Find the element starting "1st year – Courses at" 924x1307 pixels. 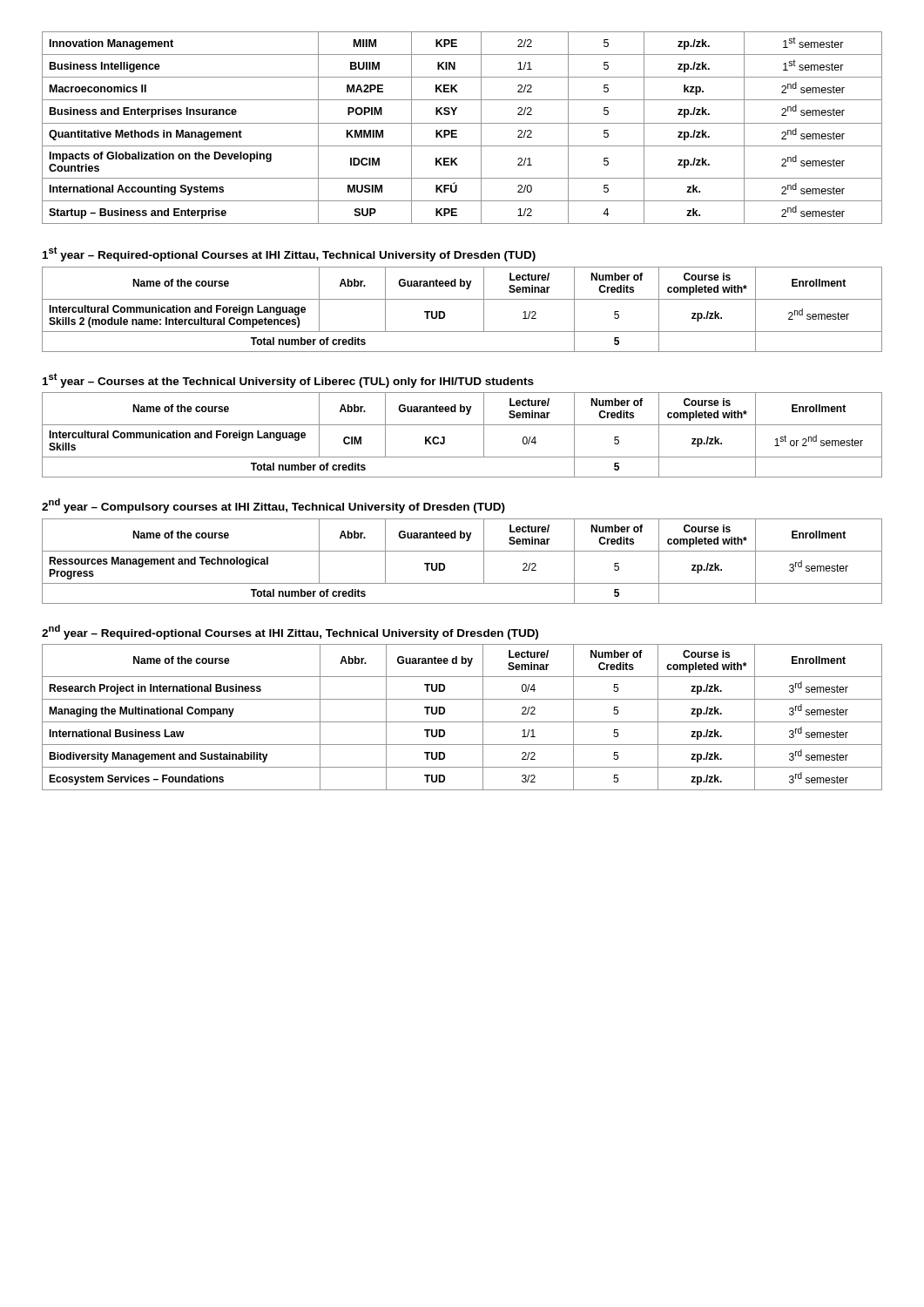coord(288,379)
